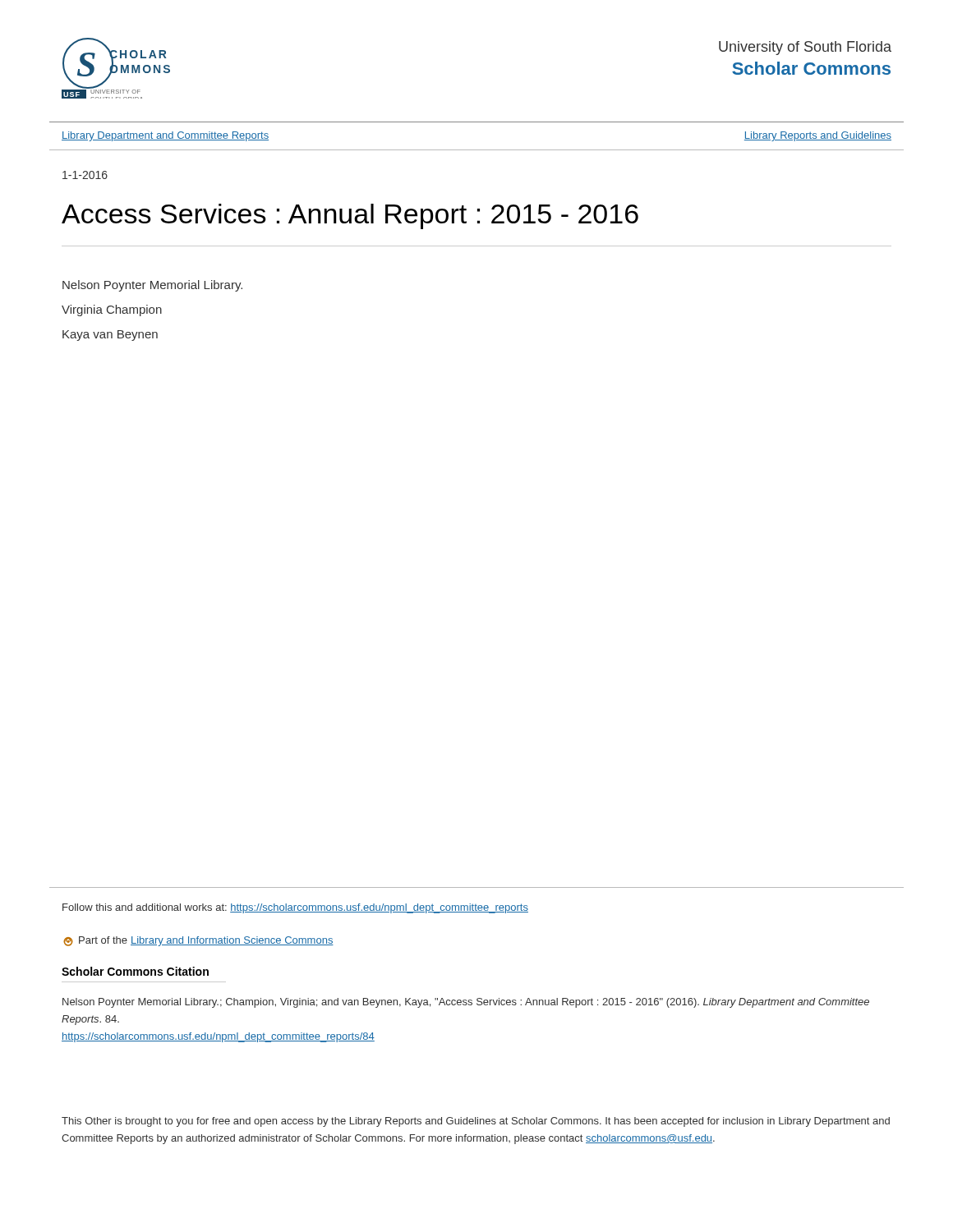This screenshot has height=1232, width=953.
Task: Find the element starting "This Other is brought to you for free"
Action: (x=476, y=1129)
